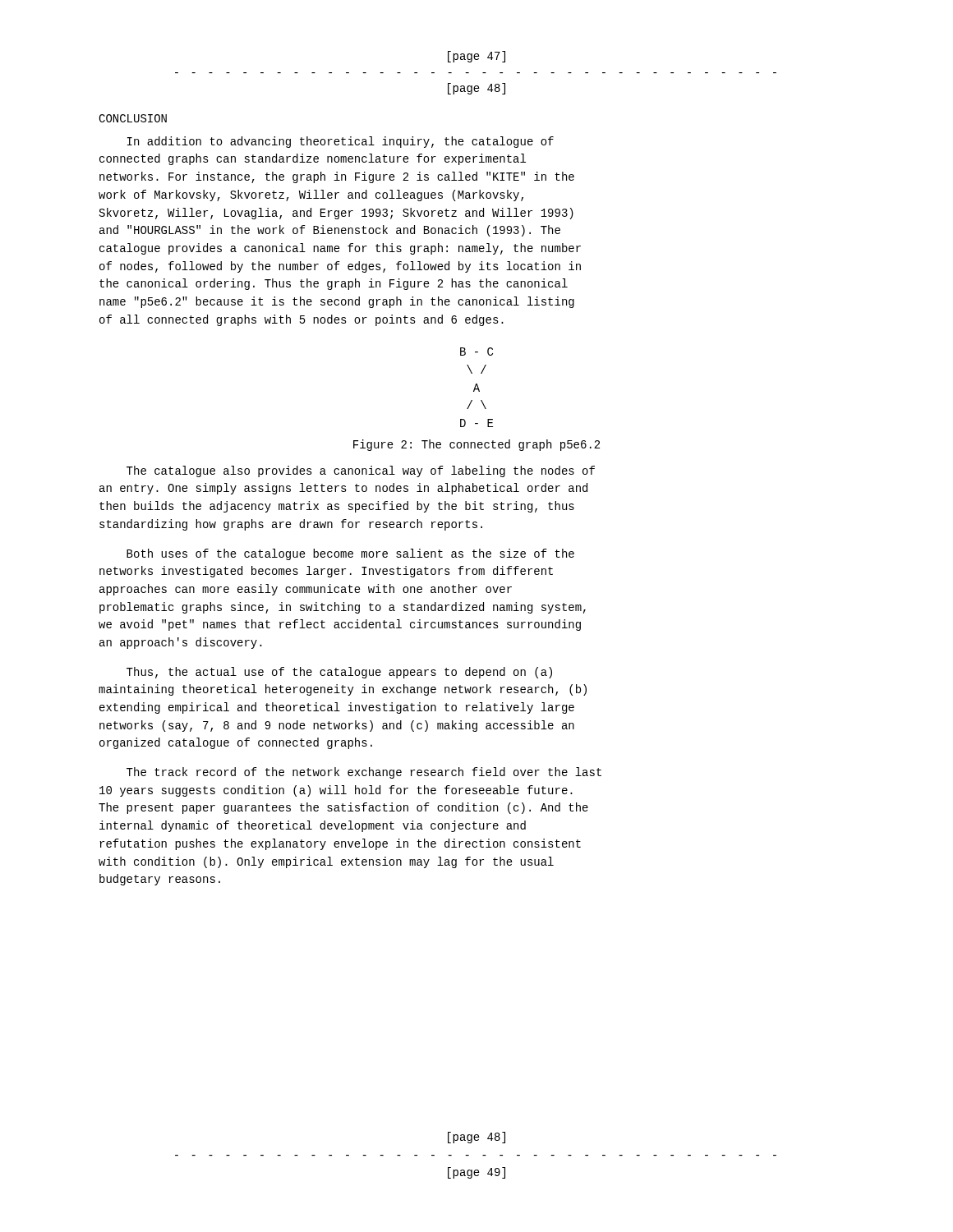Locate the block of text that opens with "In addition to"
This screenshot has width=953, height=1232.
pyautogui.click(x=340, y=231)
